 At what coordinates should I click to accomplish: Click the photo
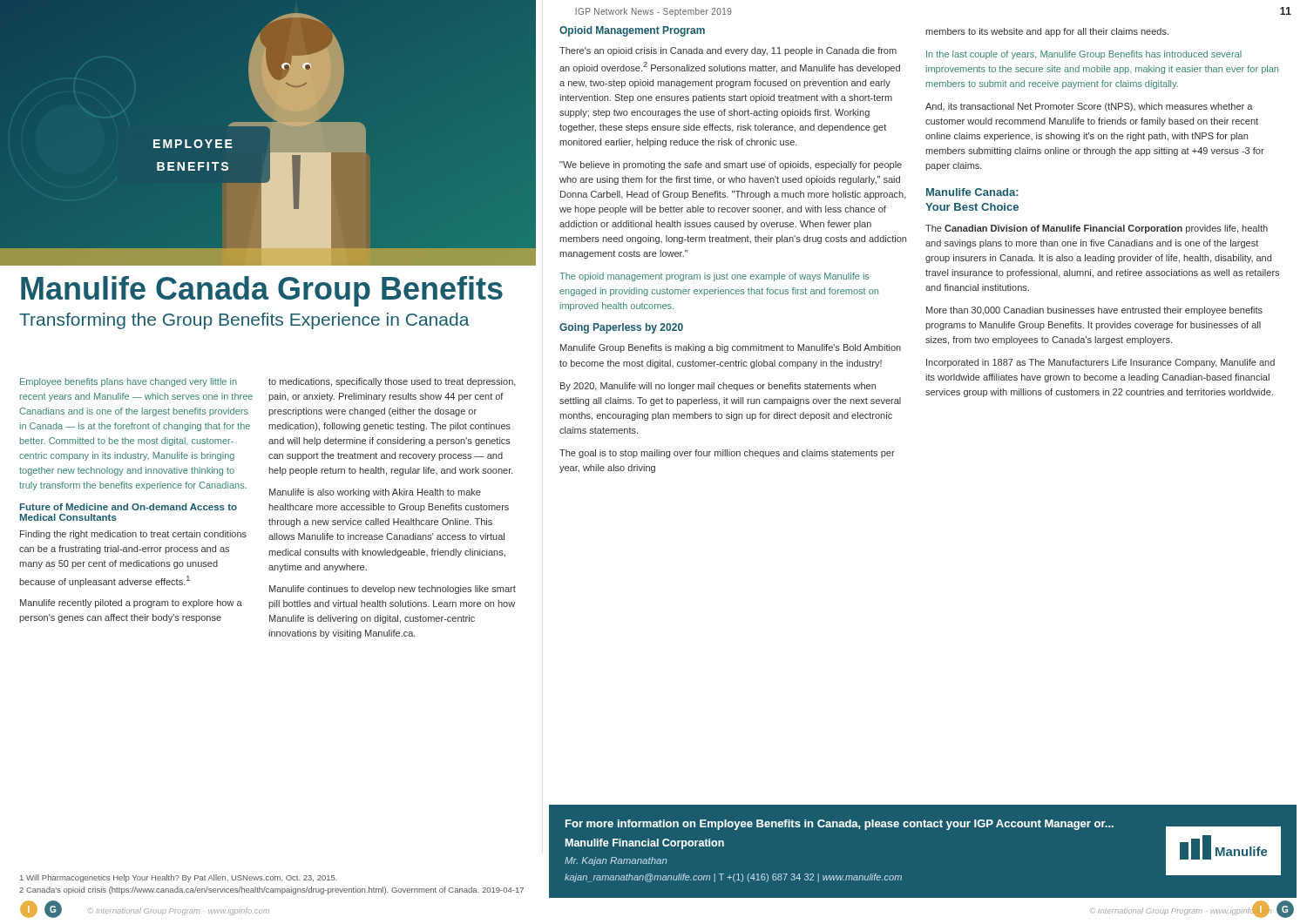268,133
